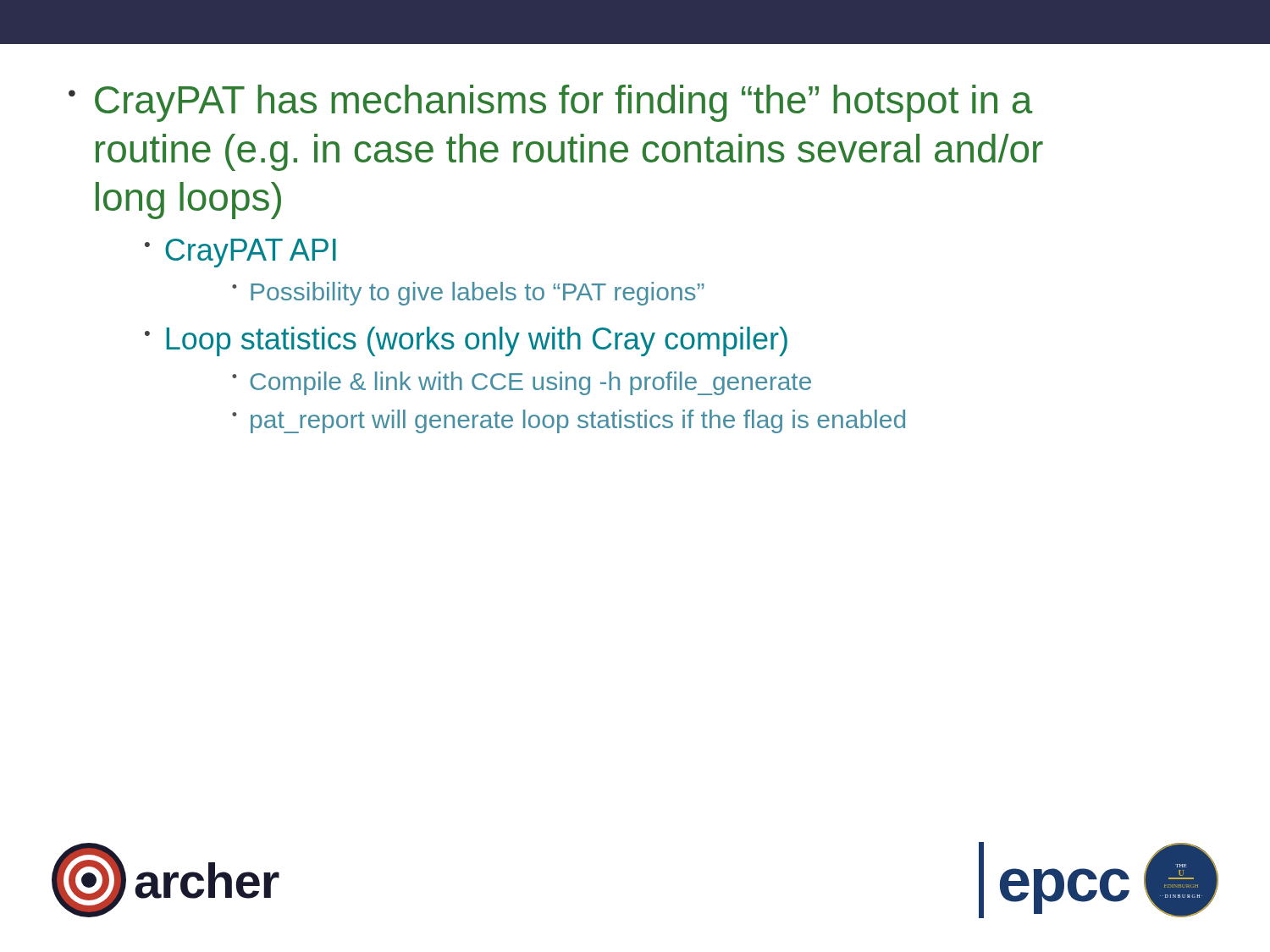1270x952 pixels.
Task: Find the block starting "• CrayPAT API • Possibility to"
Action: point(424,272)
